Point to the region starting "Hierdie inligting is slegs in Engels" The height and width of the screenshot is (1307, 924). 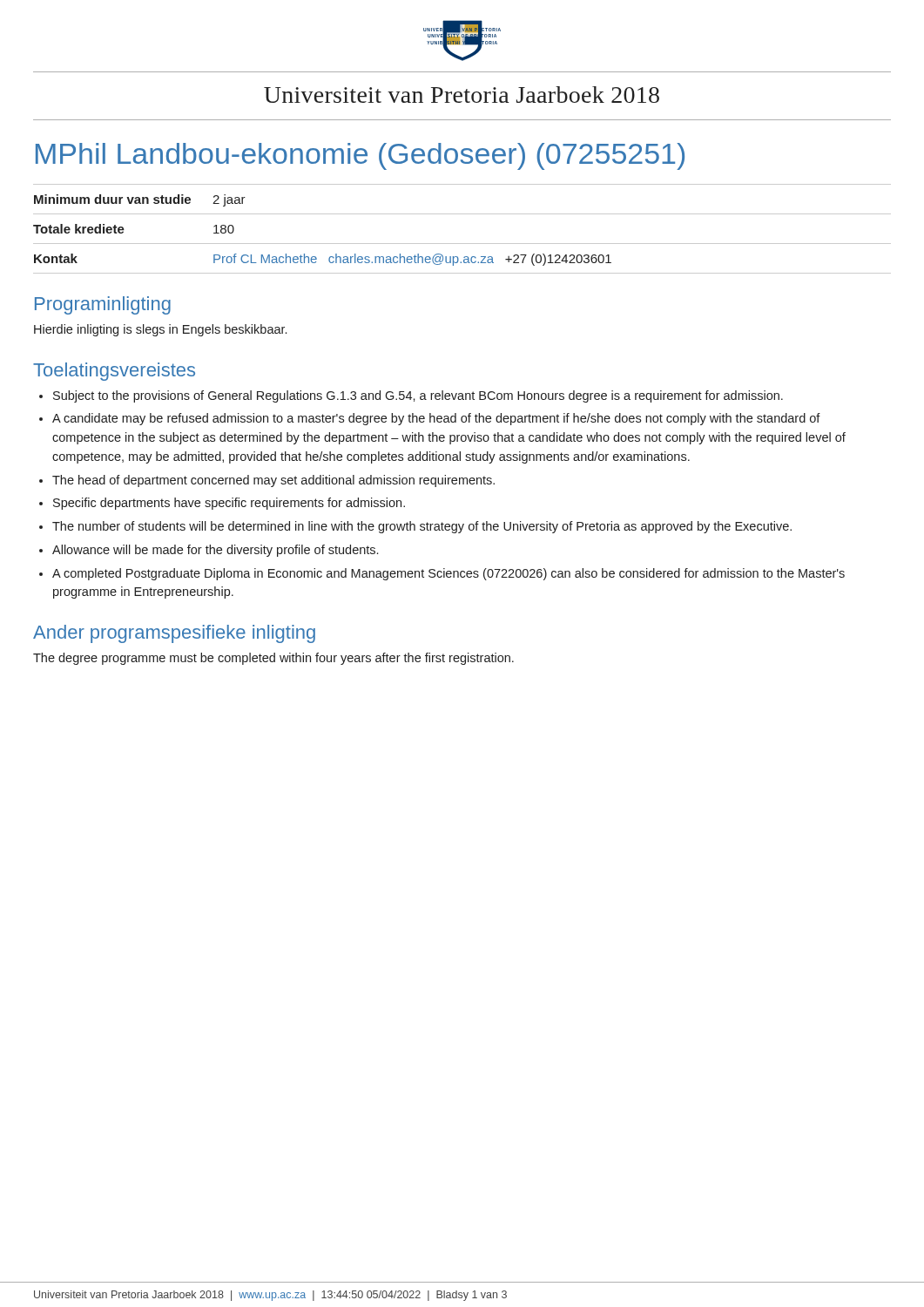click(160, 329)
